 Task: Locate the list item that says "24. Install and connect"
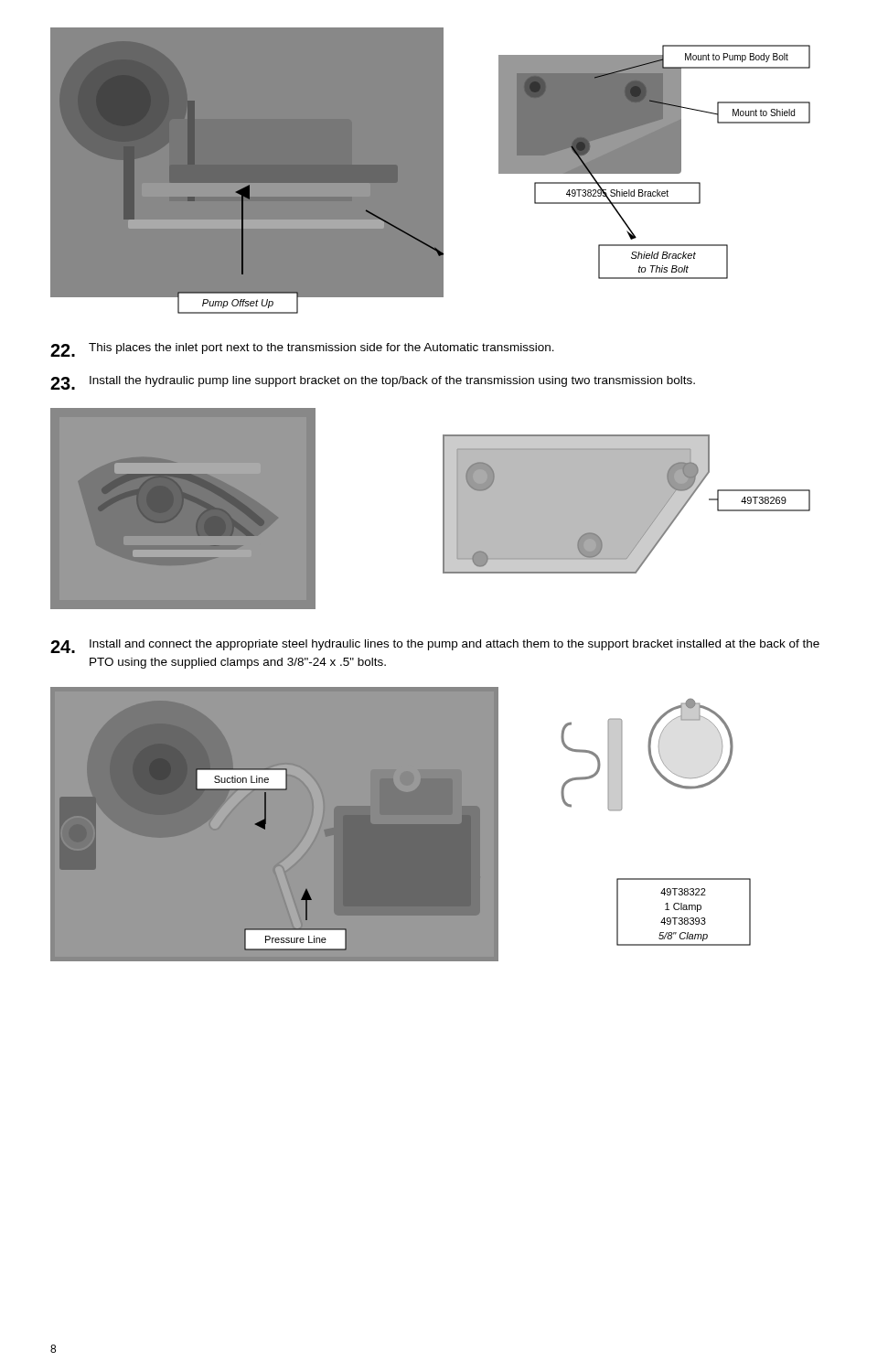coord(444,653)
